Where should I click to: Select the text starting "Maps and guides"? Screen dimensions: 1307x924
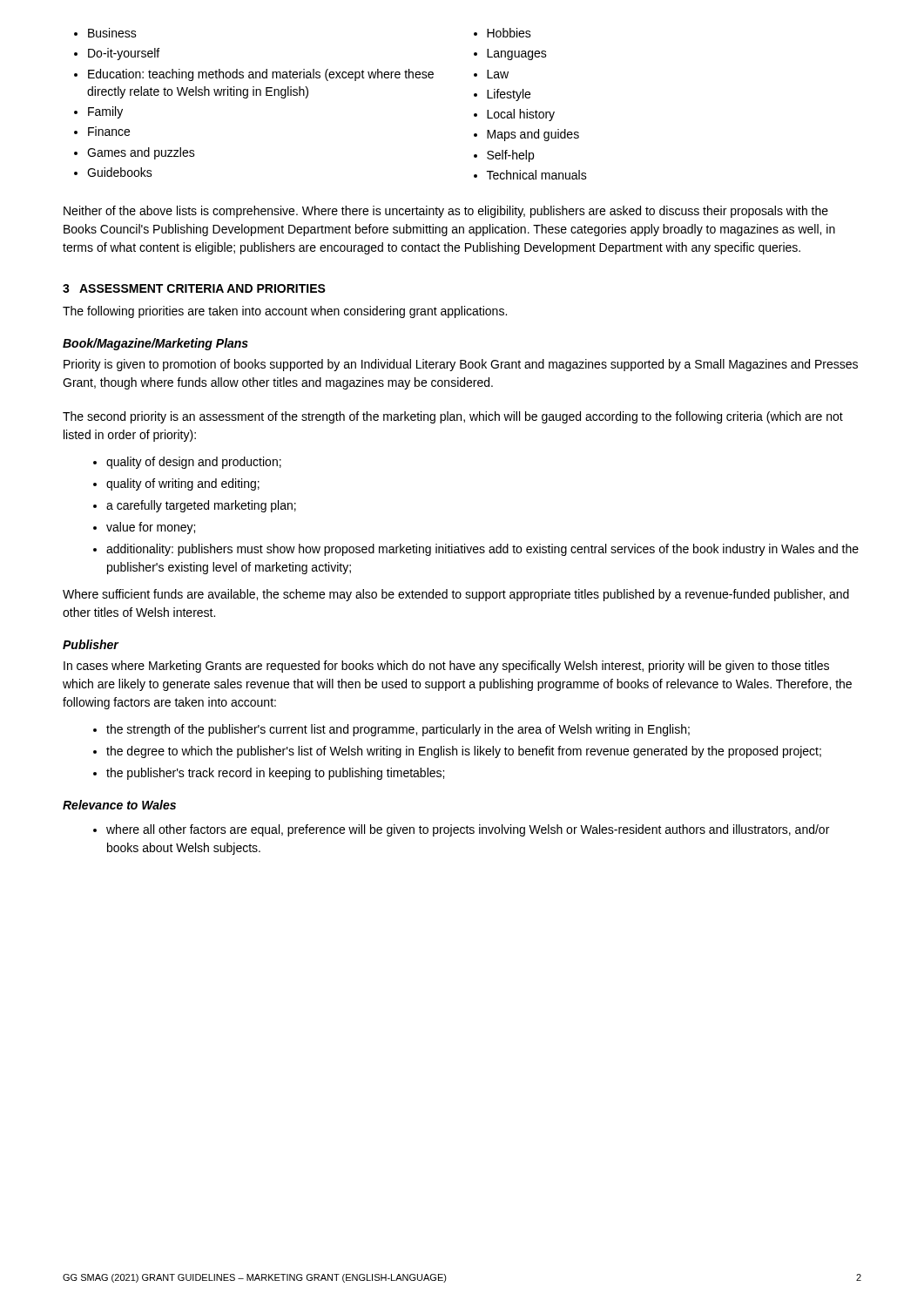(533, 135)
